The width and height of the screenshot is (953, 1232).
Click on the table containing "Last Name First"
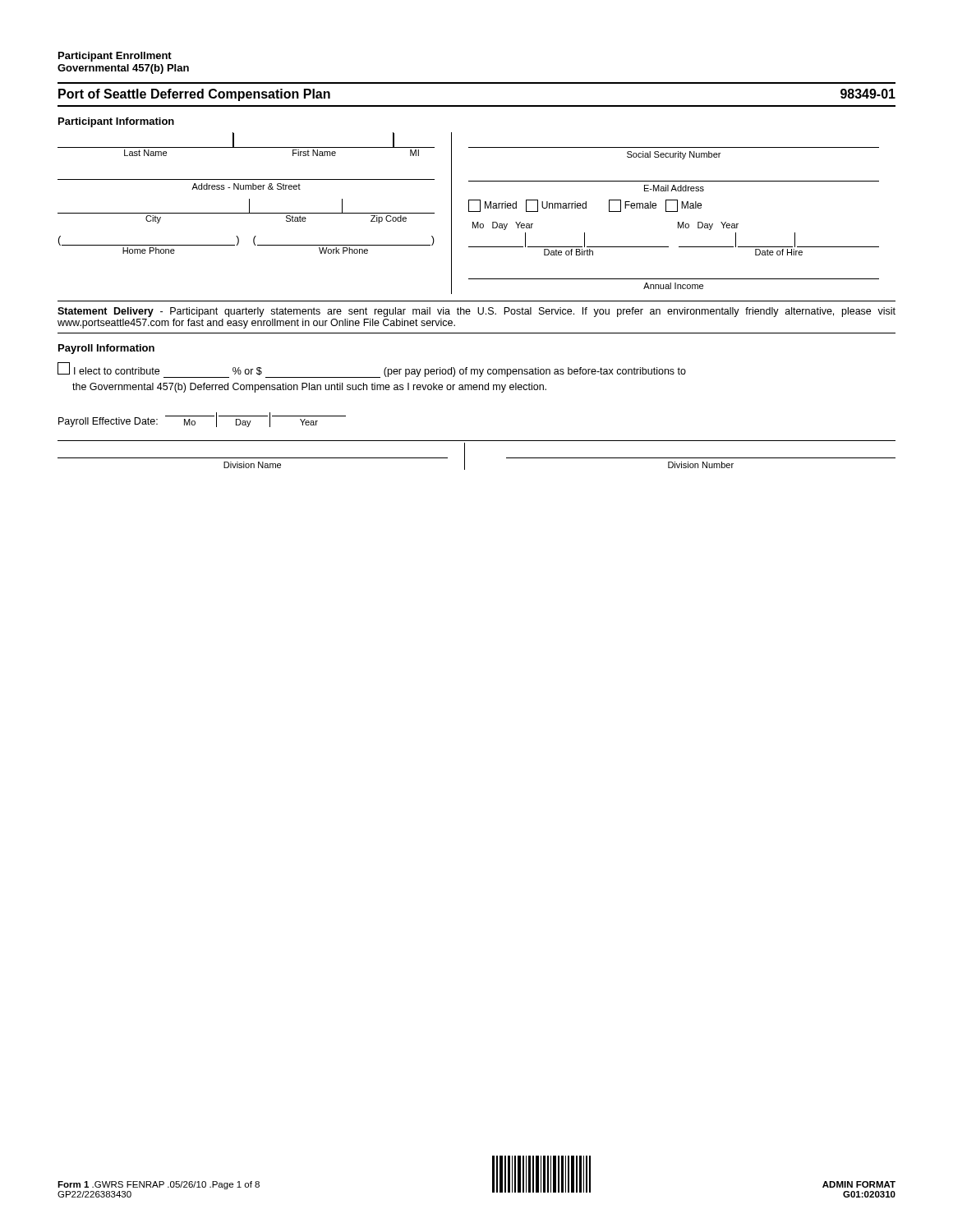[x=476, y=213]
